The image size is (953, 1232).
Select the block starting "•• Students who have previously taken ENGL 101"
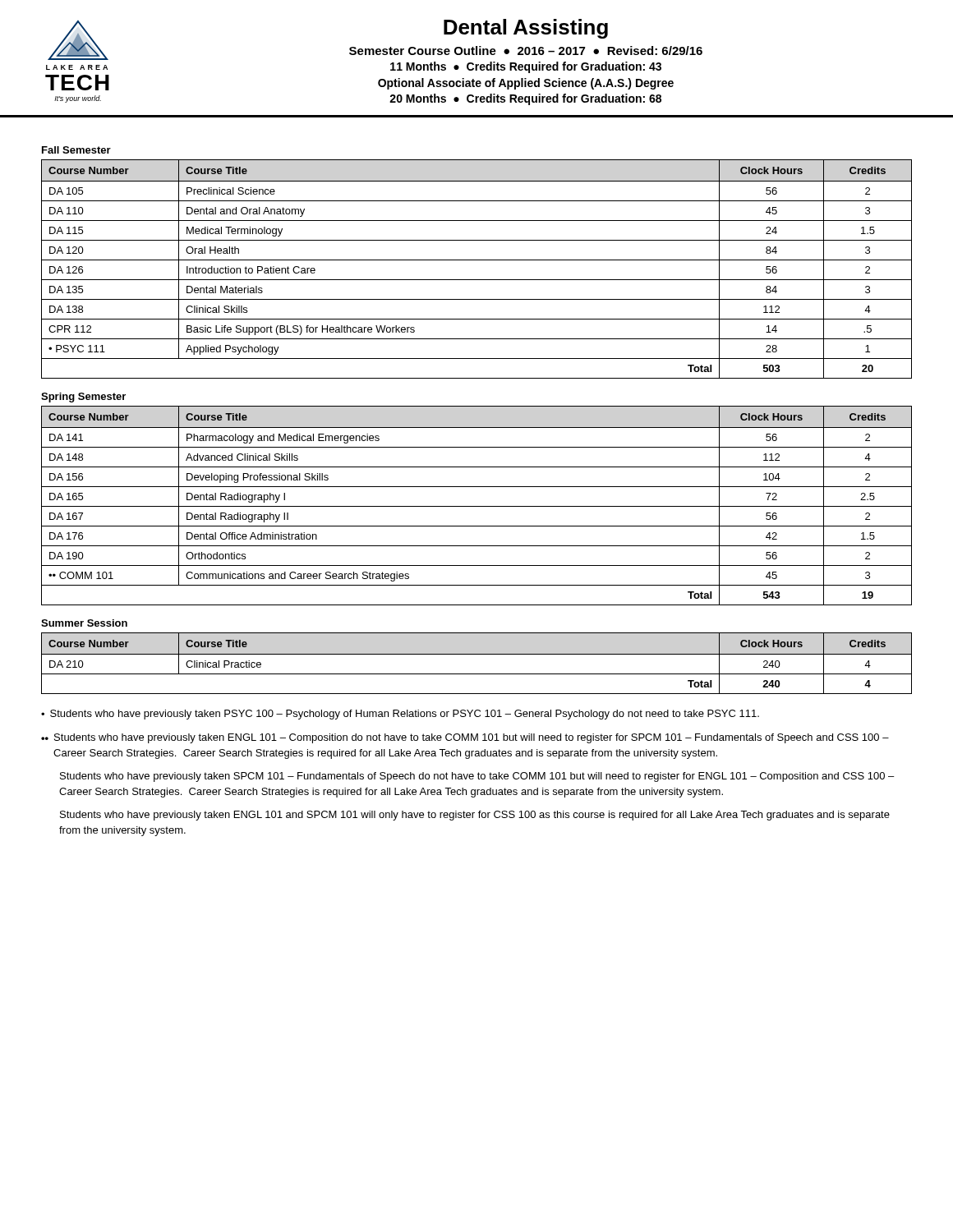476,745
